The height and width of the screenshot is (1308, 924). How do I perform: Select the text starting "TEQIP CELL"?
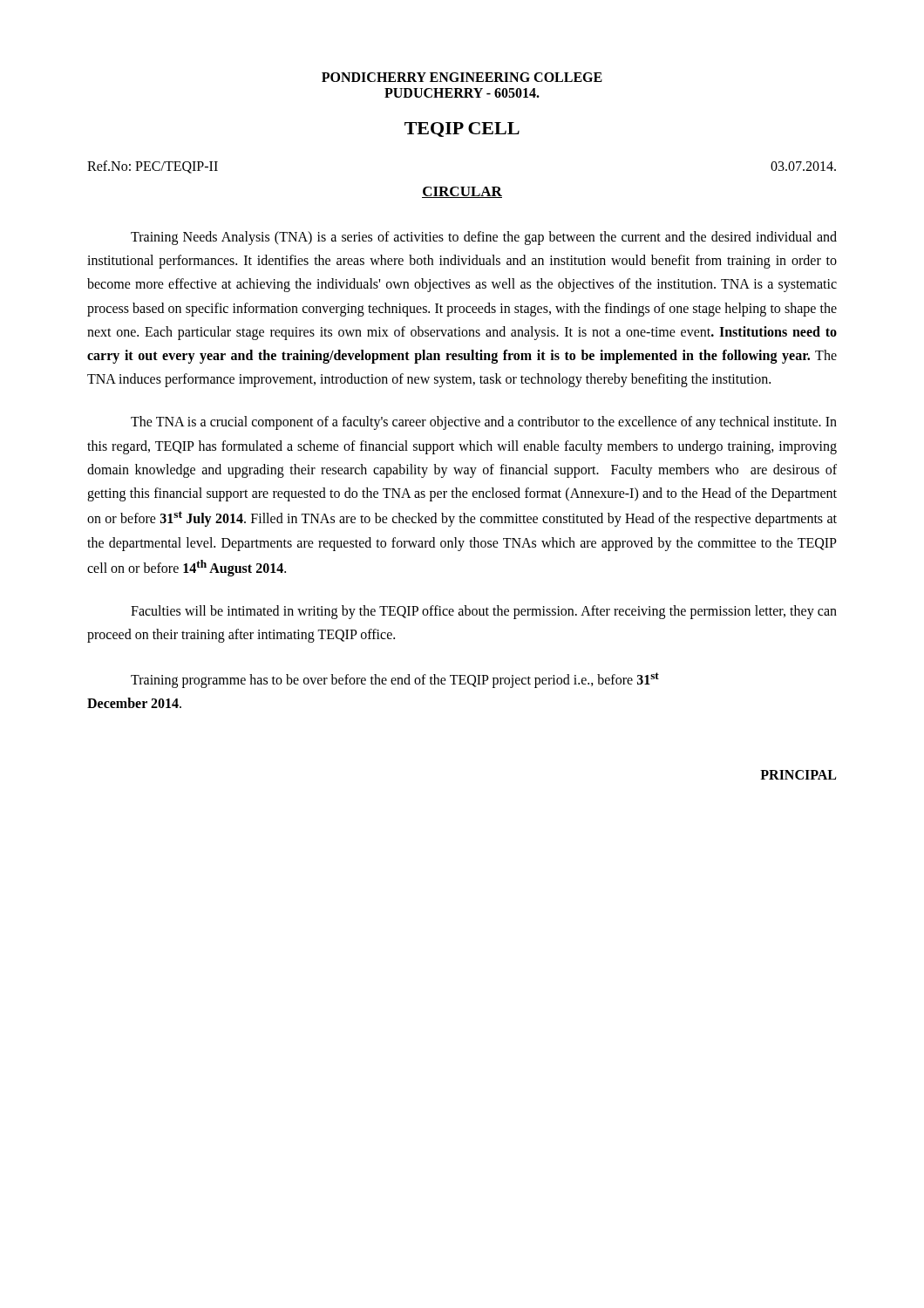(x=462, y=128)
